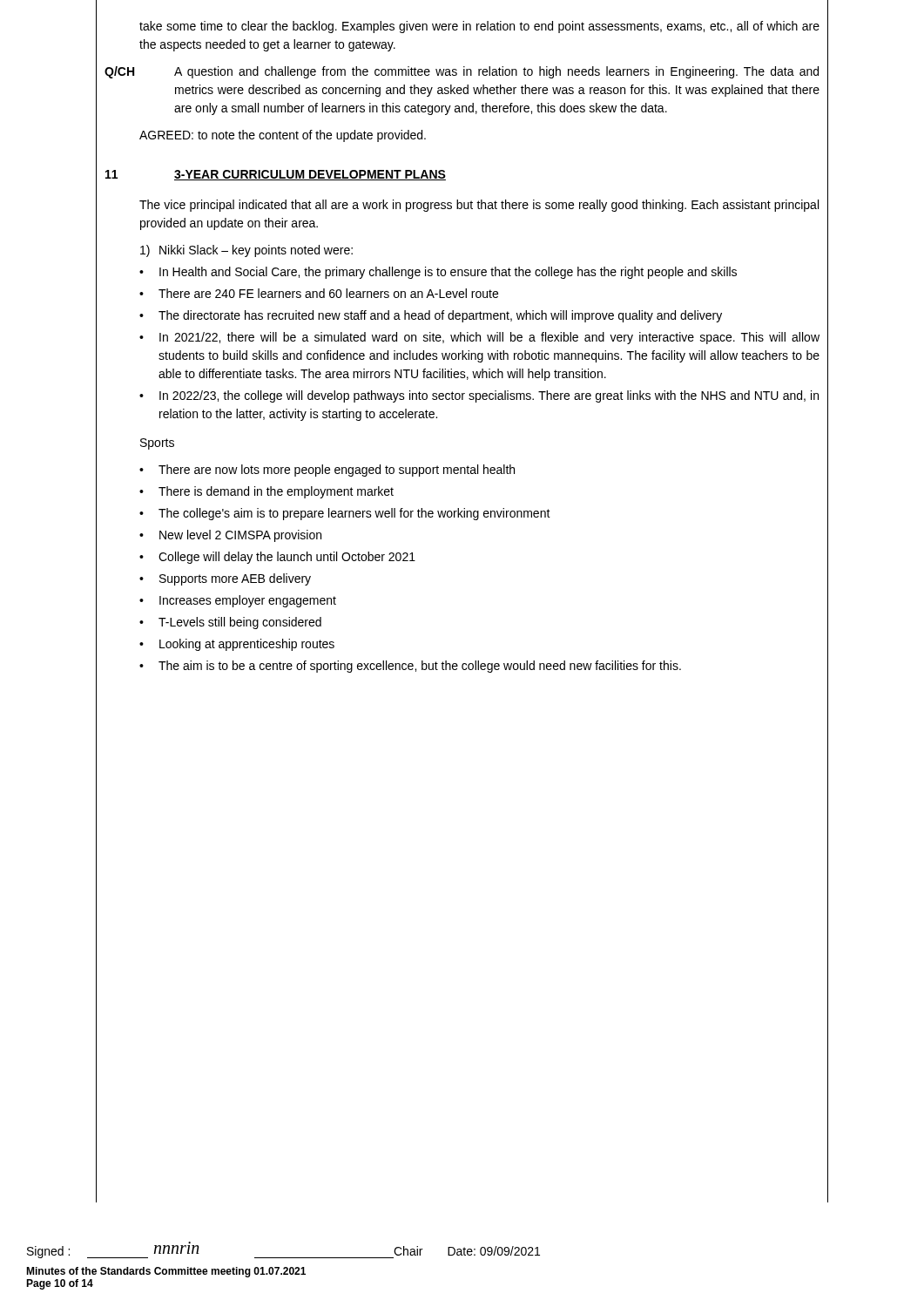Locate the text starting "The vice principal indicated that all are a"
924x1307 pixels.
point(479,214)
